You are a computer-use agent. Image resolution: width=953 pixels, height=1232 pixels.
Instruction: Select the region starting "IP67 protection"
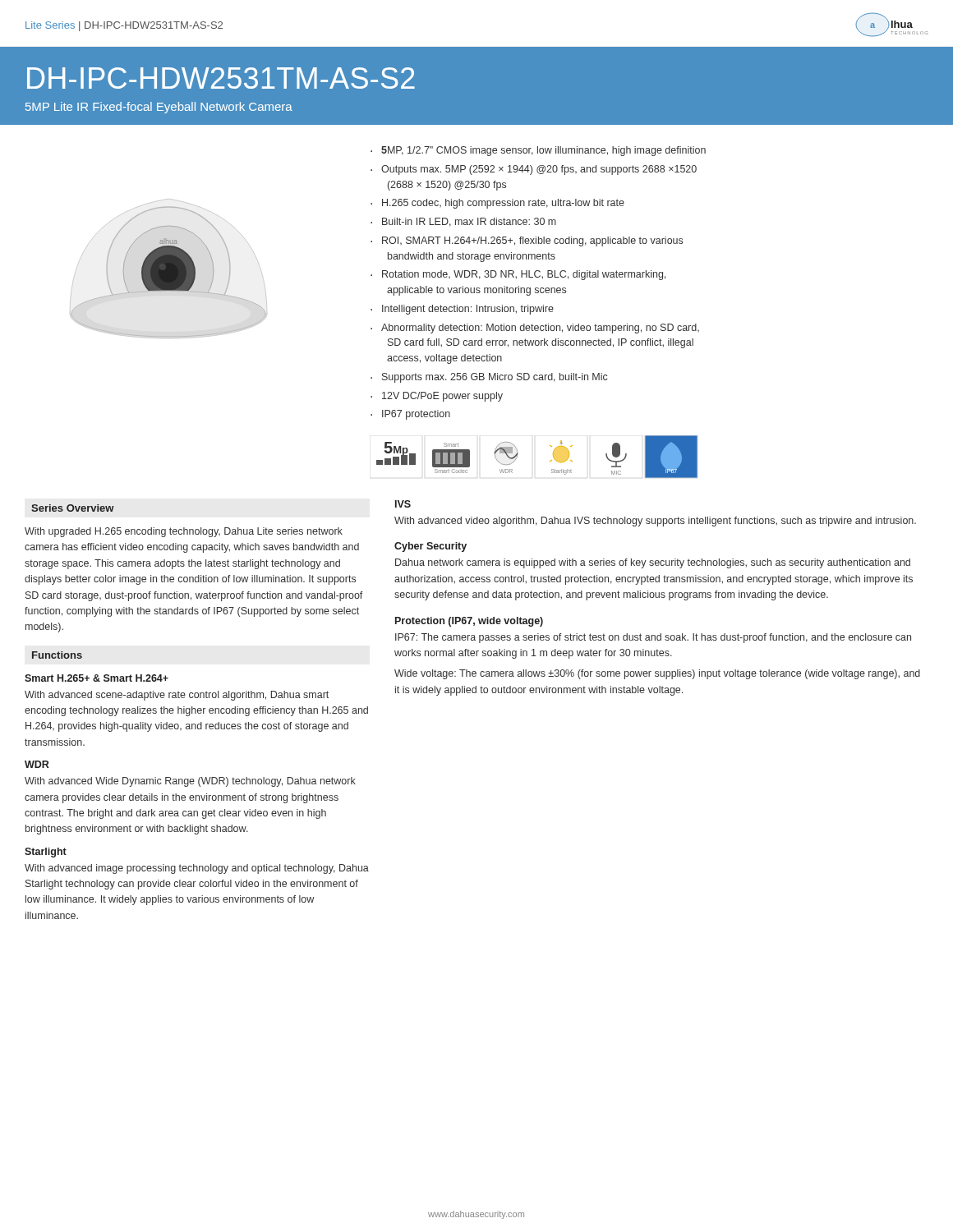[410, 415]
